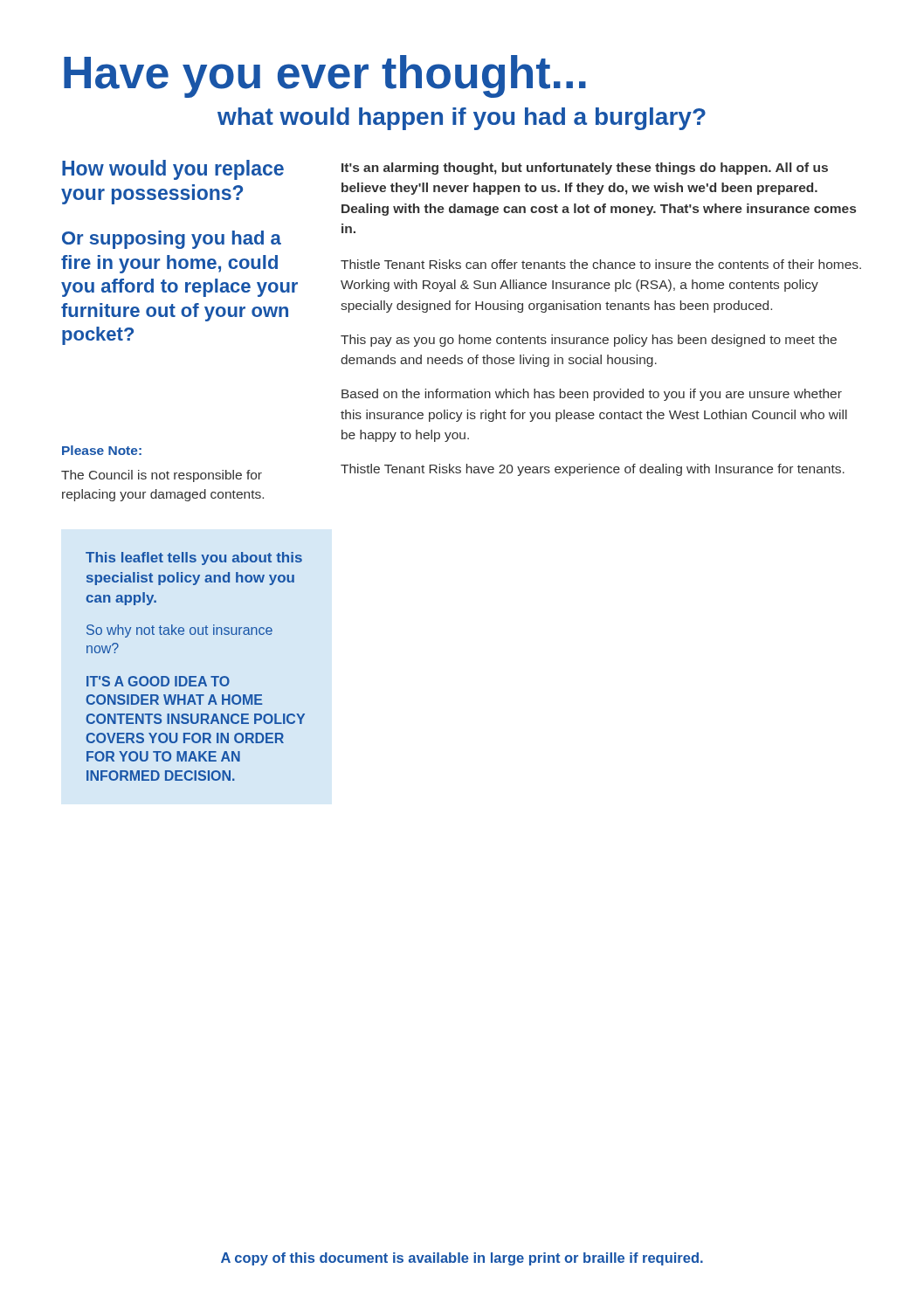The width and height of the screenshot is (924, 1310).
Task: Select the text starting "Have you ever thought..."
Action: tap(462, 73)
